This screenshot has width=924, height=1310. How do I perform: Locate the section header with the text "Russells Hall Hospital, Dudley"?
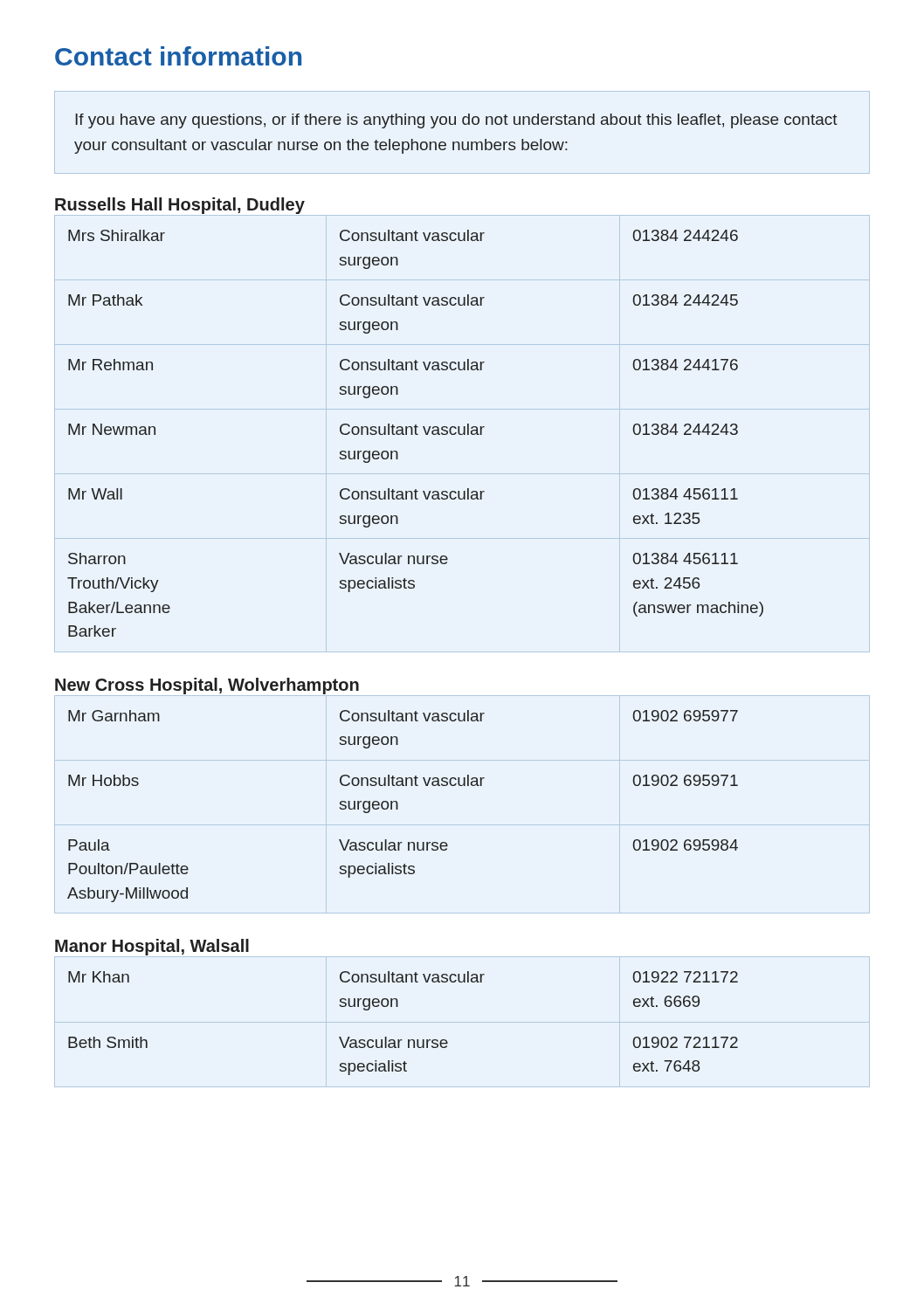pyautogui.click(x=179, y=204)
